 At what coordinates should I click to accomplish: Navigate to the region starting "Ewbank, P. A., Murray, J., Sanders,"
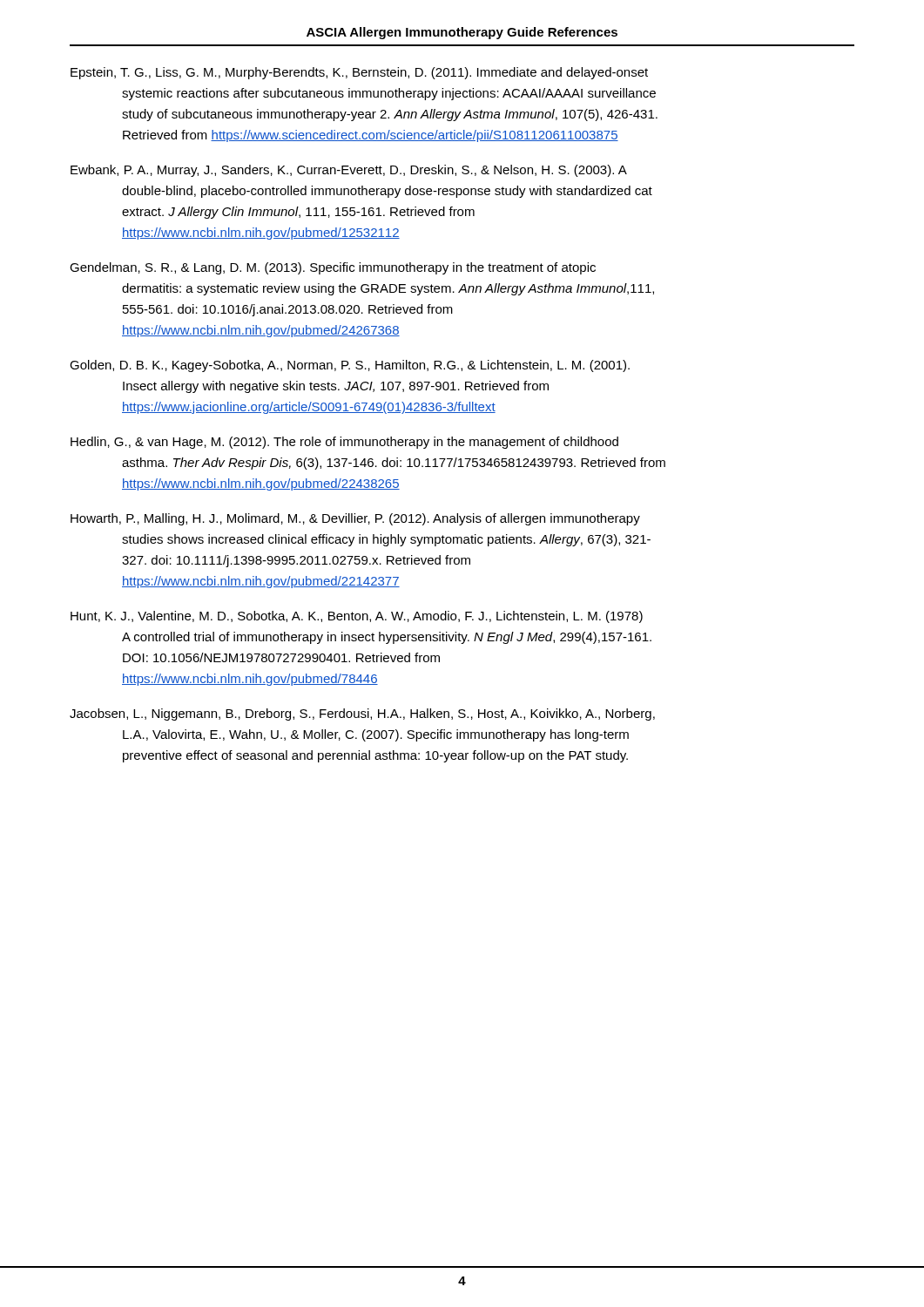[x=462, y=201]
